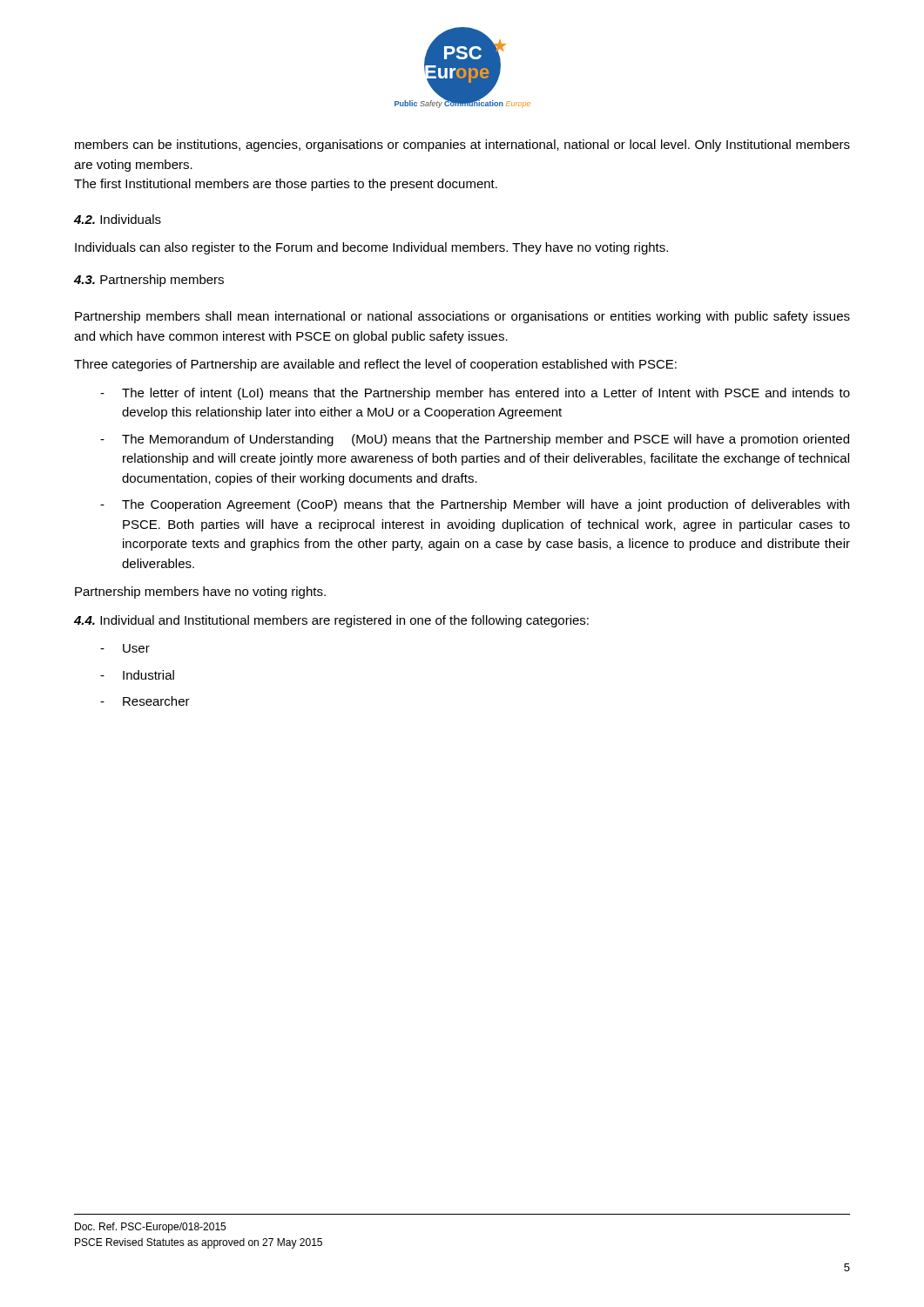Locate the text starting "members can be institutions, agencies,"
The height and width of the screenshot is (1307, 924).
click(x=462, y=146)
